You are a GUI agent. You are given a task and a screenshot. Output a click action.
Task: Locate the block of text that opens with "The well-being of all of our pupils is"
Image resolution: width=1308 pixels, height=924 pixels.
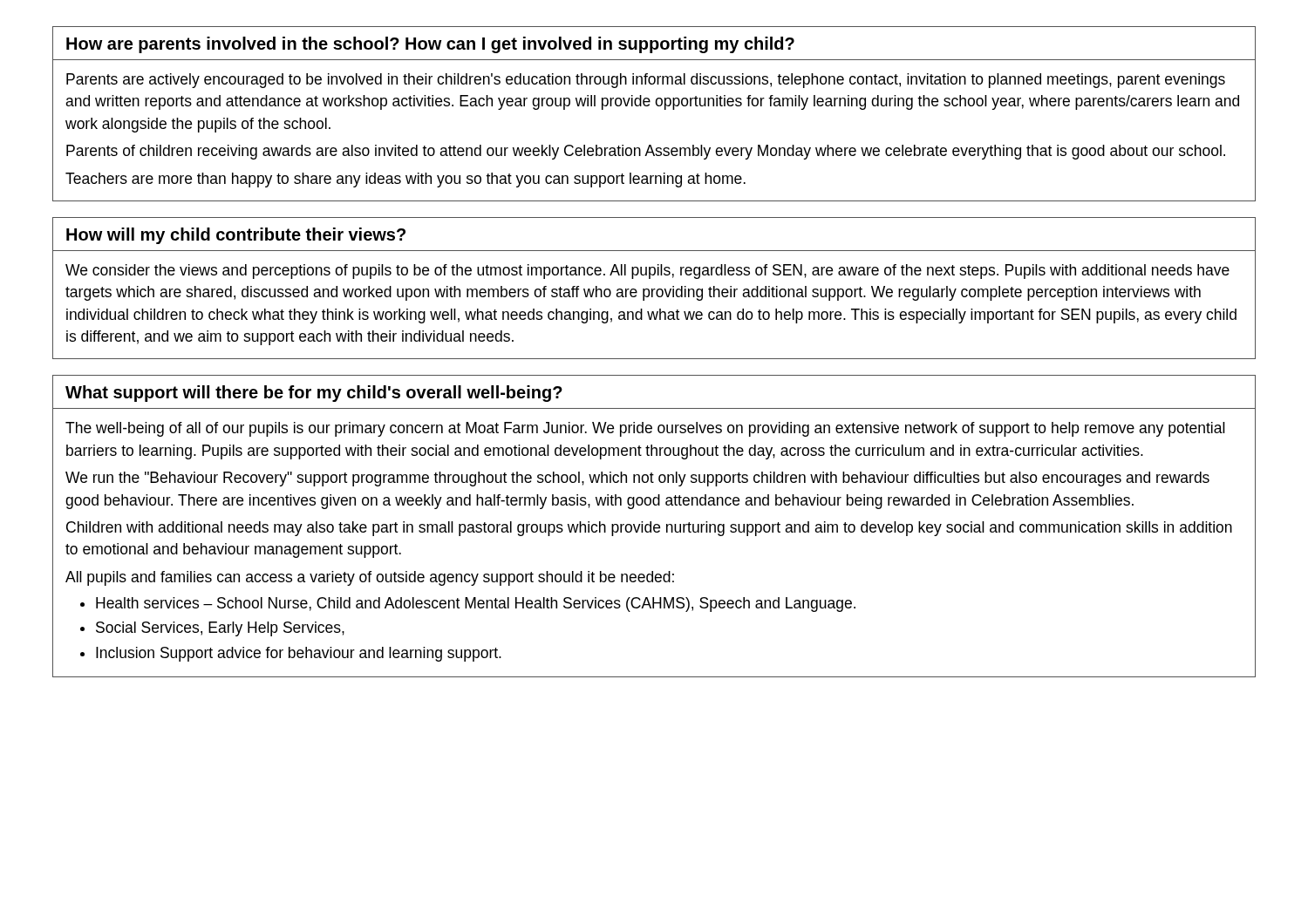[654, 503]
